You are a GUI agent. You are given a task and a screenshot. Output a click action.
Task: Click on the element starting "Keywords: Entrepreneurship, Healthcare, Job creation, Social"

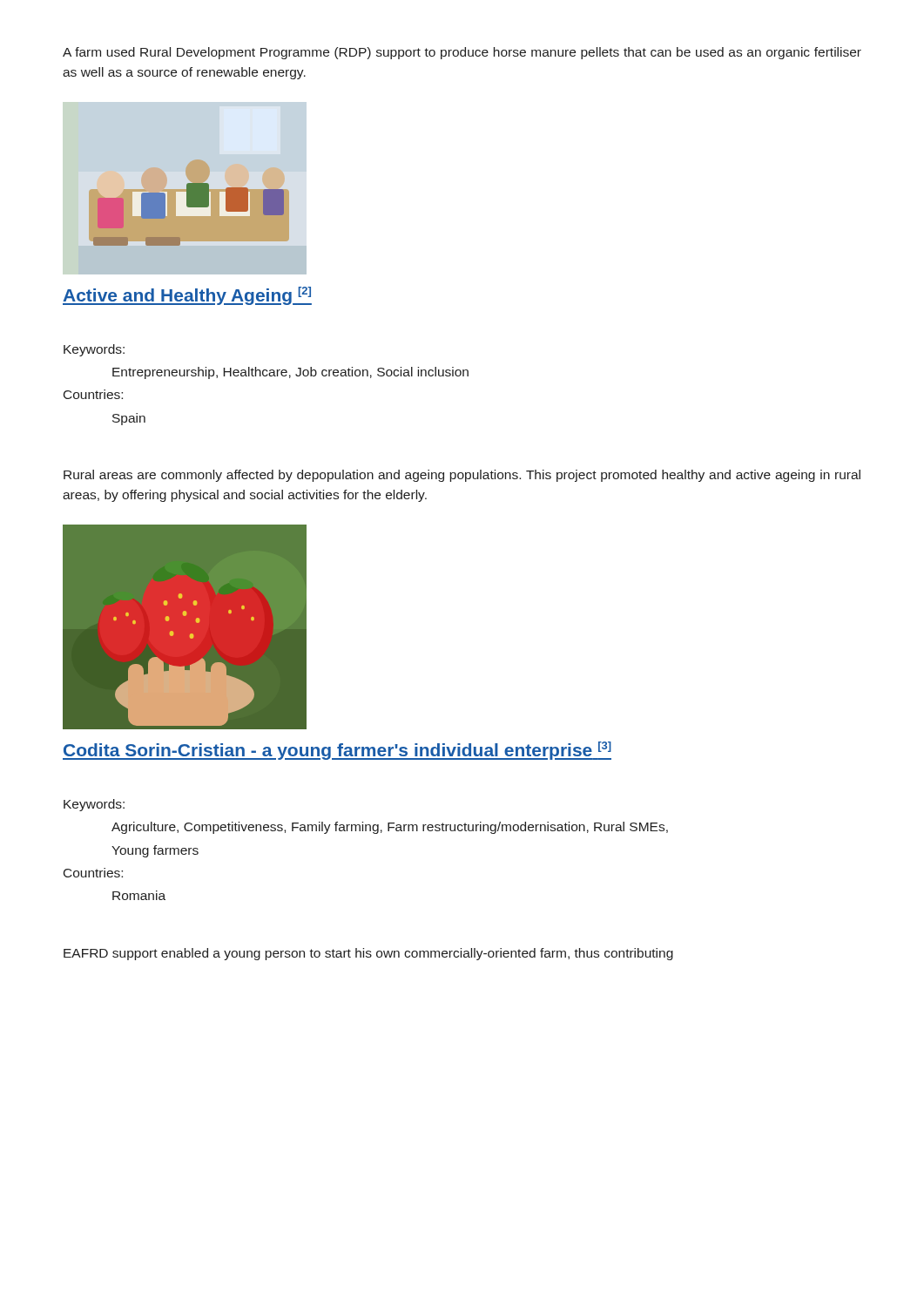(x=462, y=386)
